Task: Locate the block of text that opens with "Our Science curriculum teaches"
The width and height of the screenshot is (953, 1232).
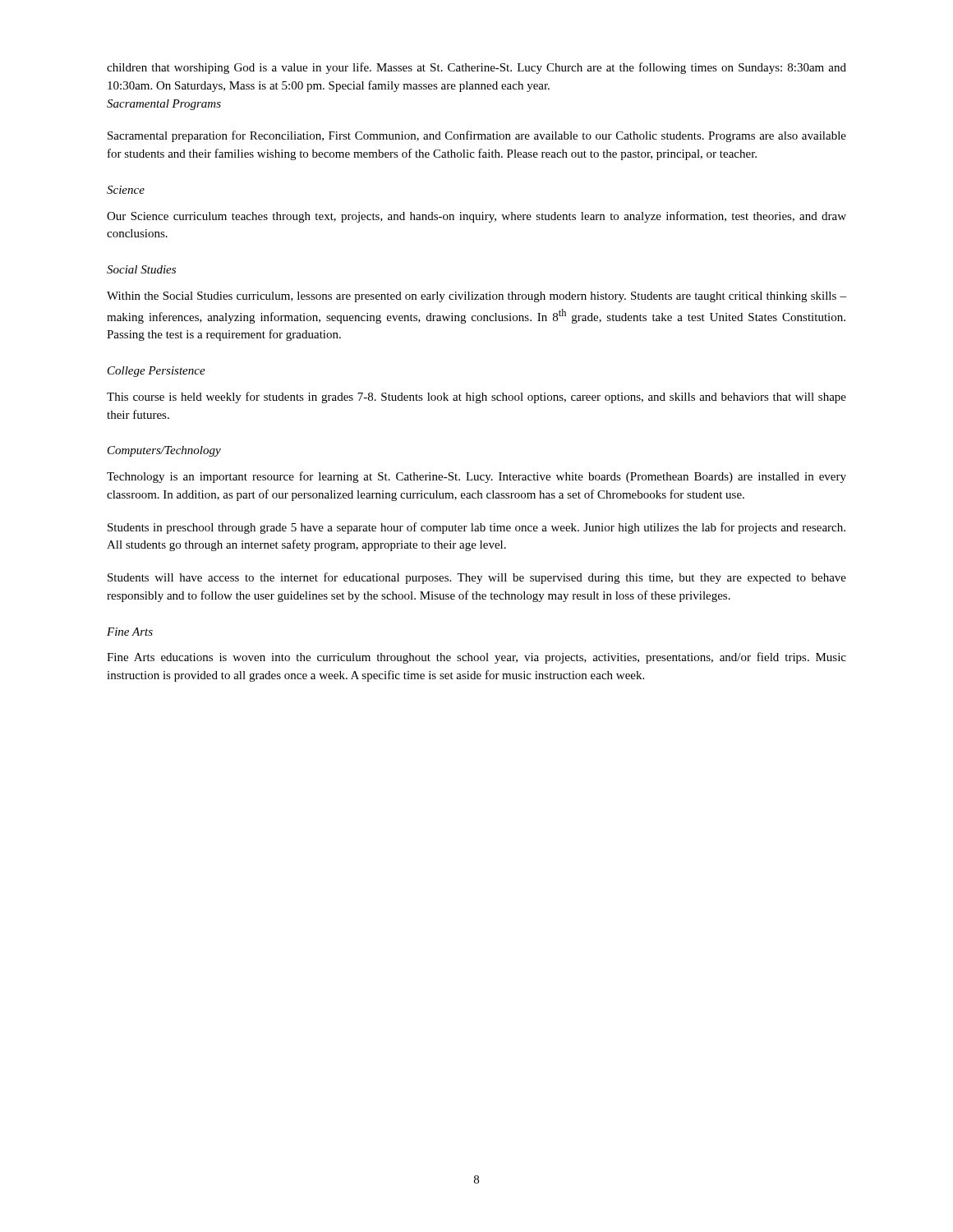Action: pos(476,225)
